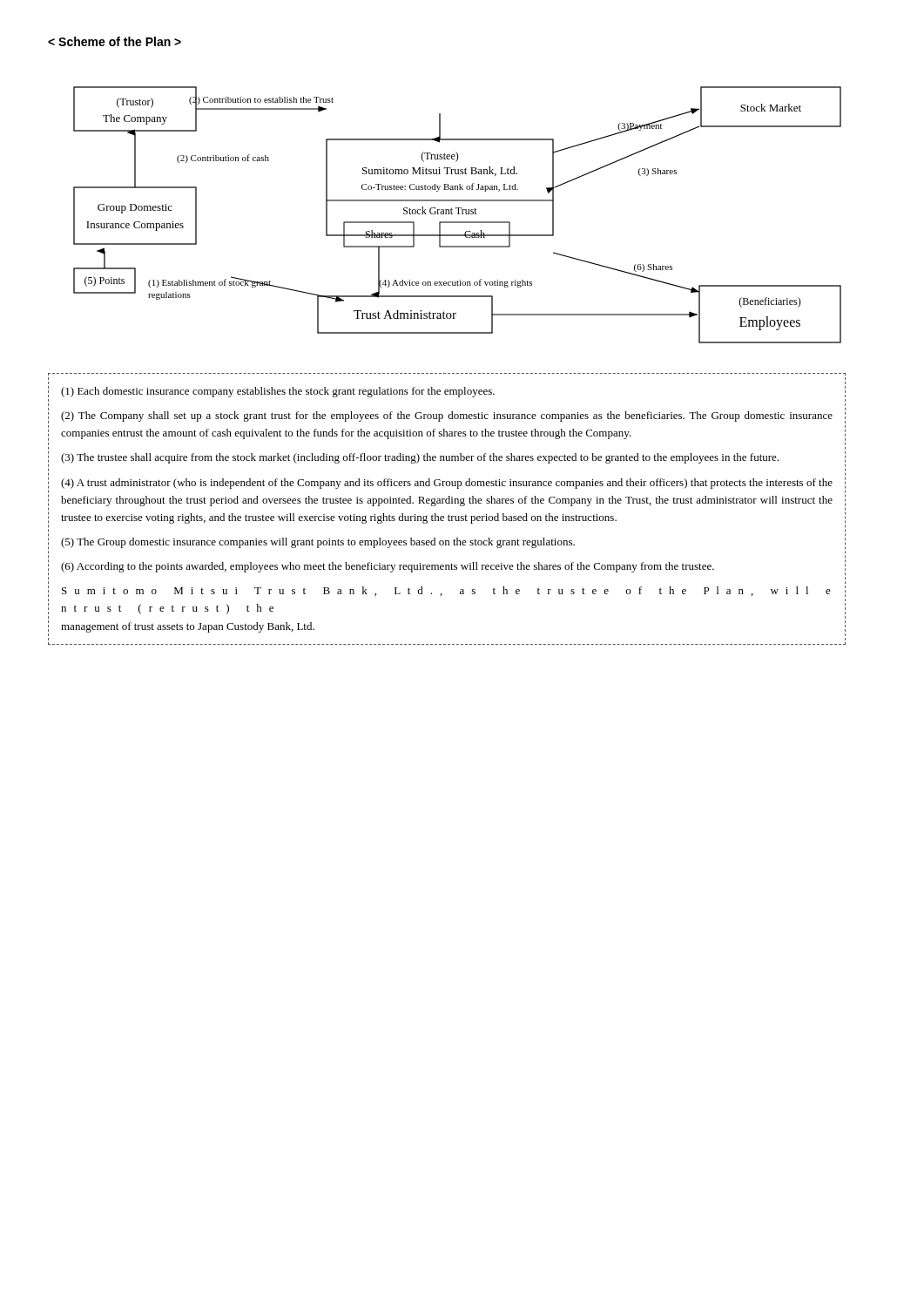This screenshot has height=1307, width=924.
Task: Where is the passage that starts "(1) Each domestic insurance company establishes the stock"?
Action: [447, 509]
